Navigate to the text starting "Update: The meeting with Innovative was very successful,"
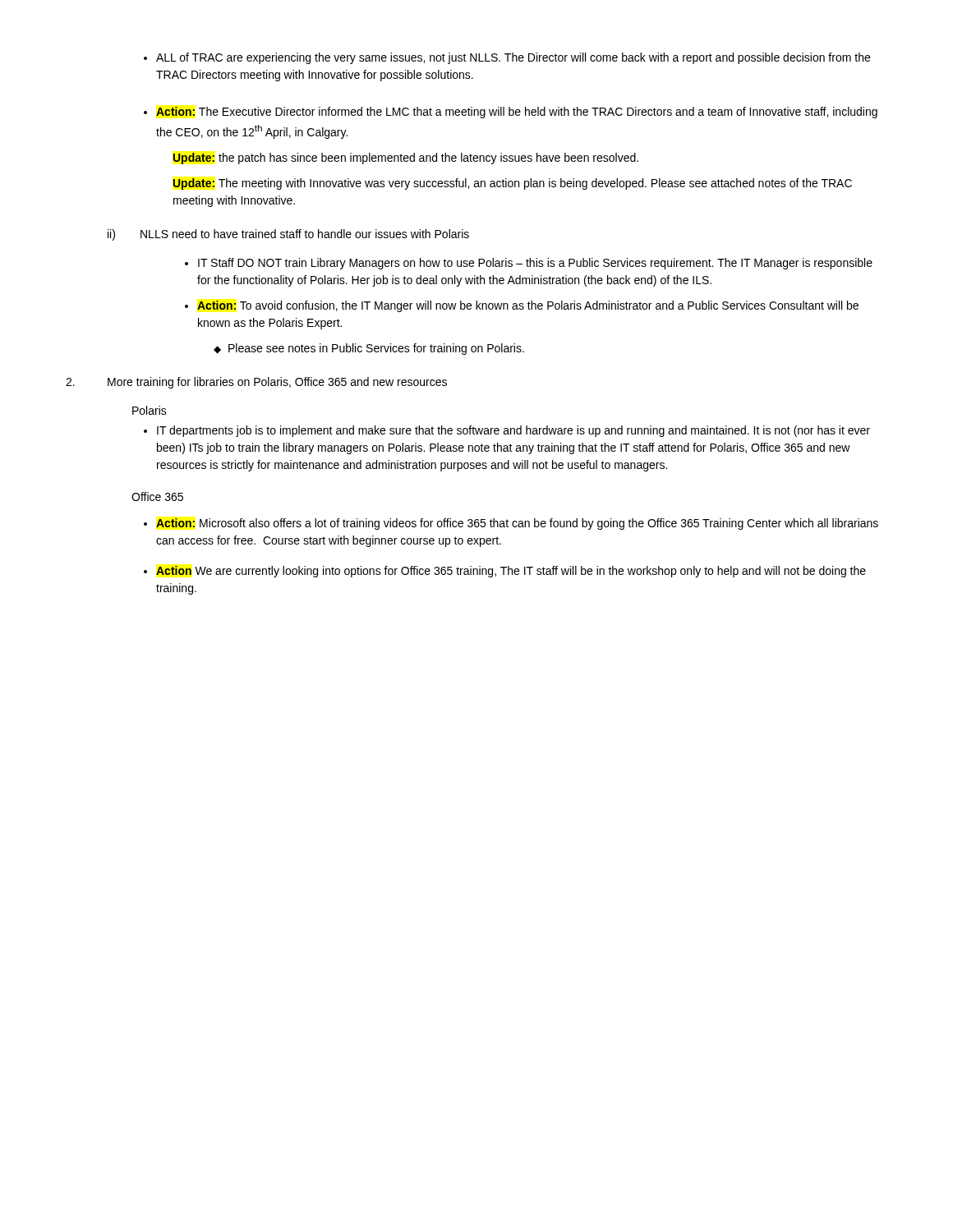This screenshot has height=1232, width=953. point(512,192)
